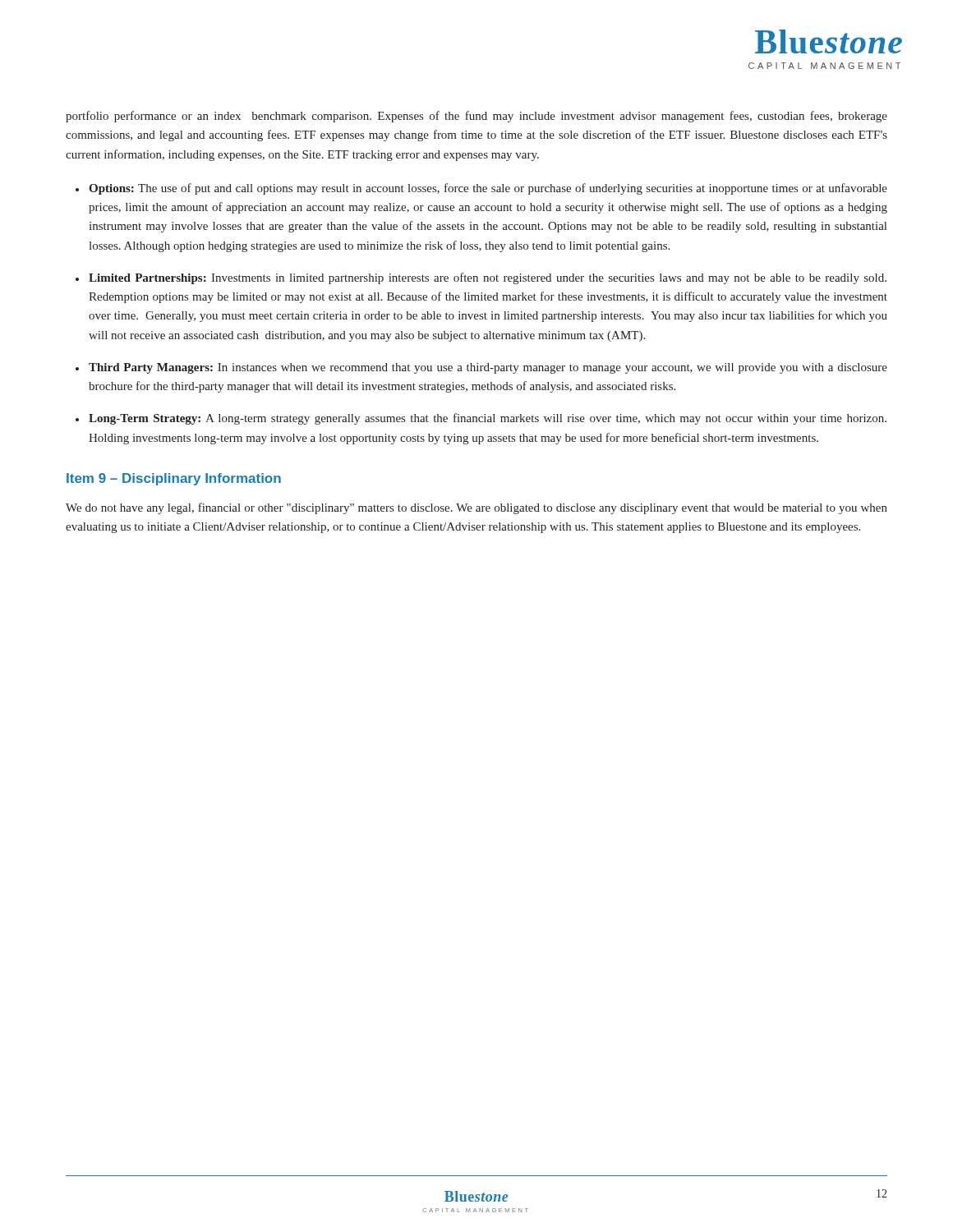Find the section header that reads "Item 9 –"
Viewport: 953px width, 1232px height.
tap(174, 478)
